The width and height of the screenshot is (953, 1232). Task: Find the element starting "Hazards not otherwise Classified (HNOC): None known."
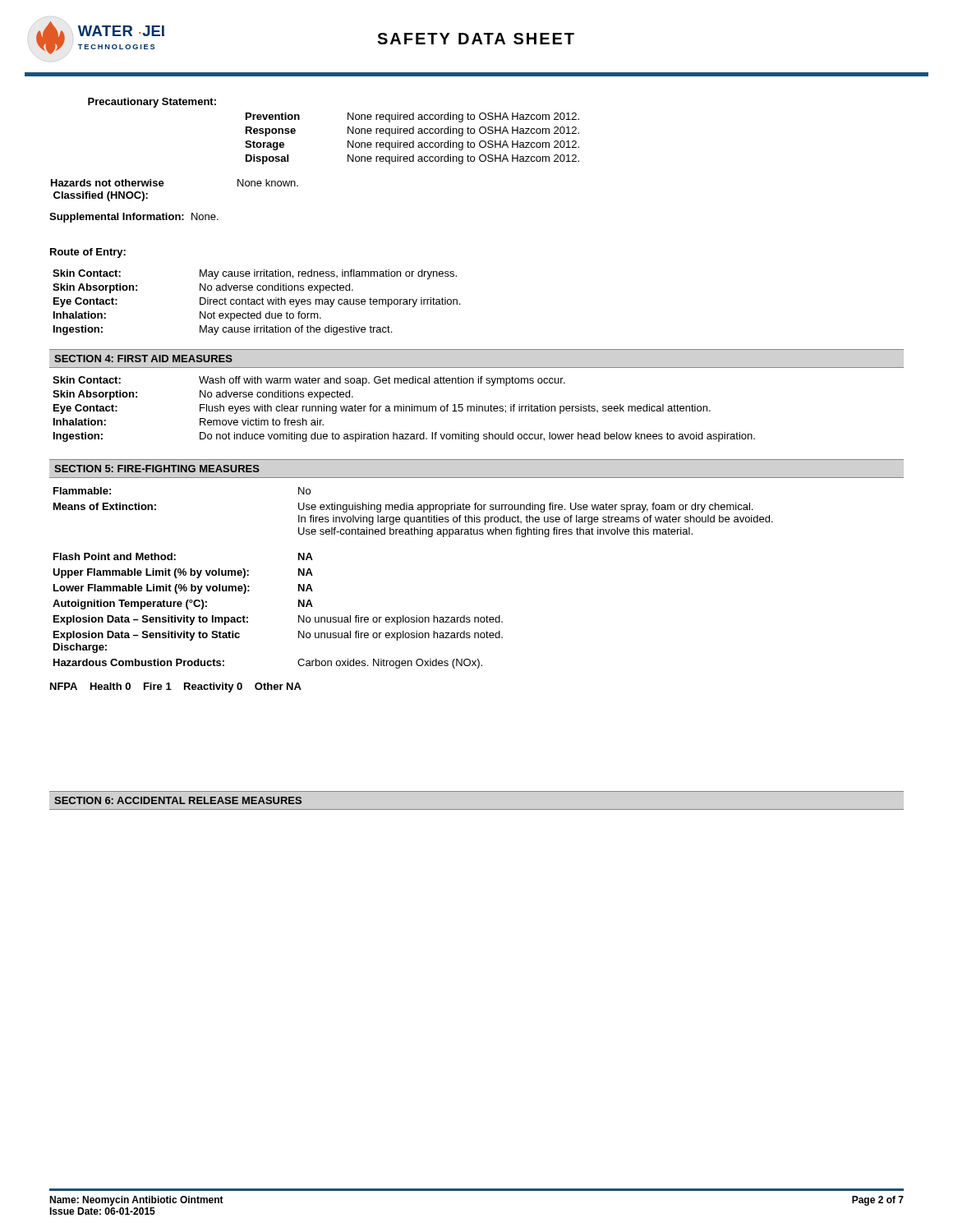(103, 183)
